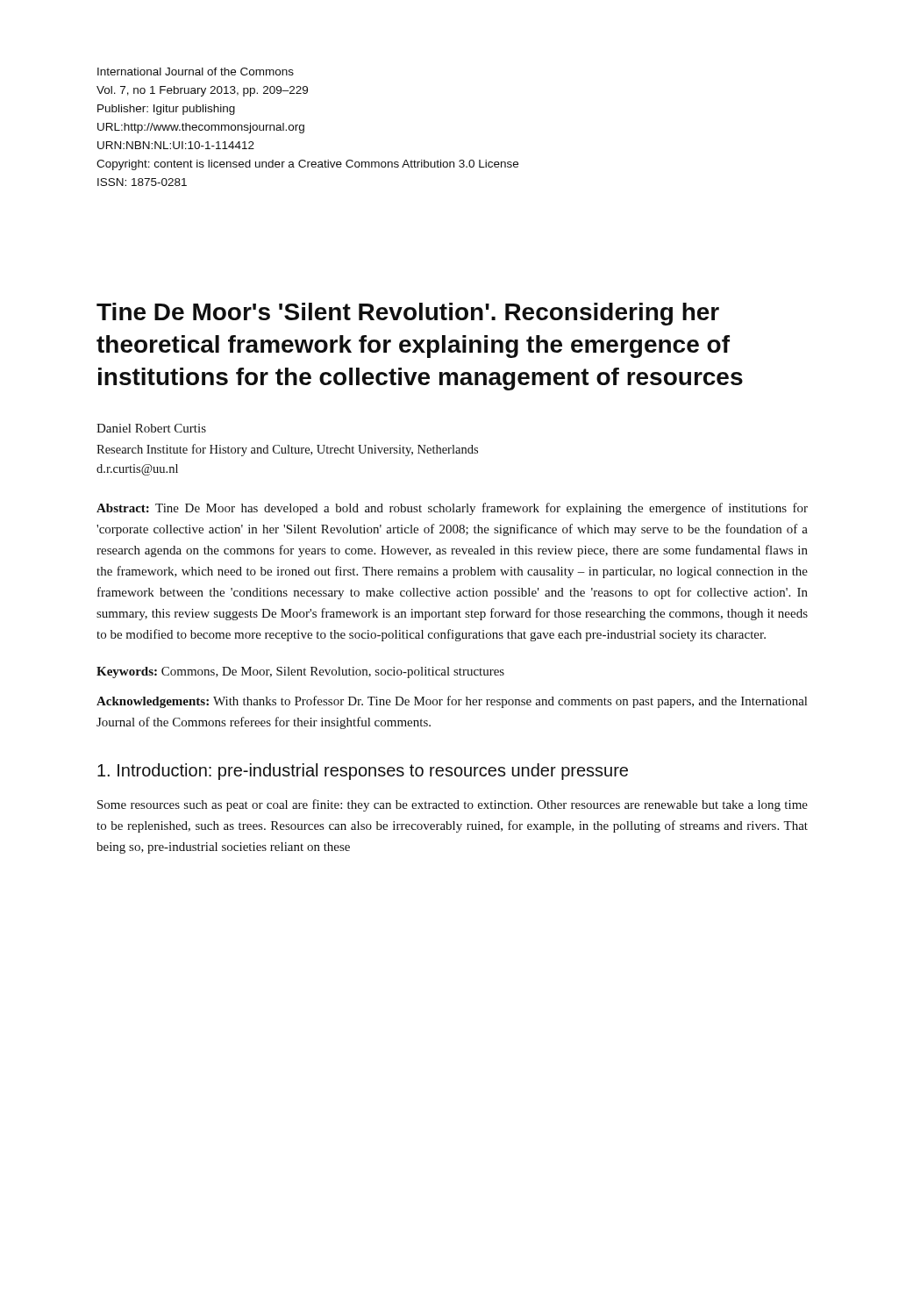Where is the passage that starts "Daniel Robert Curtis Research Institute for History and"?
The height and width of the screenshot is (1316, 913).
(452, 449)
